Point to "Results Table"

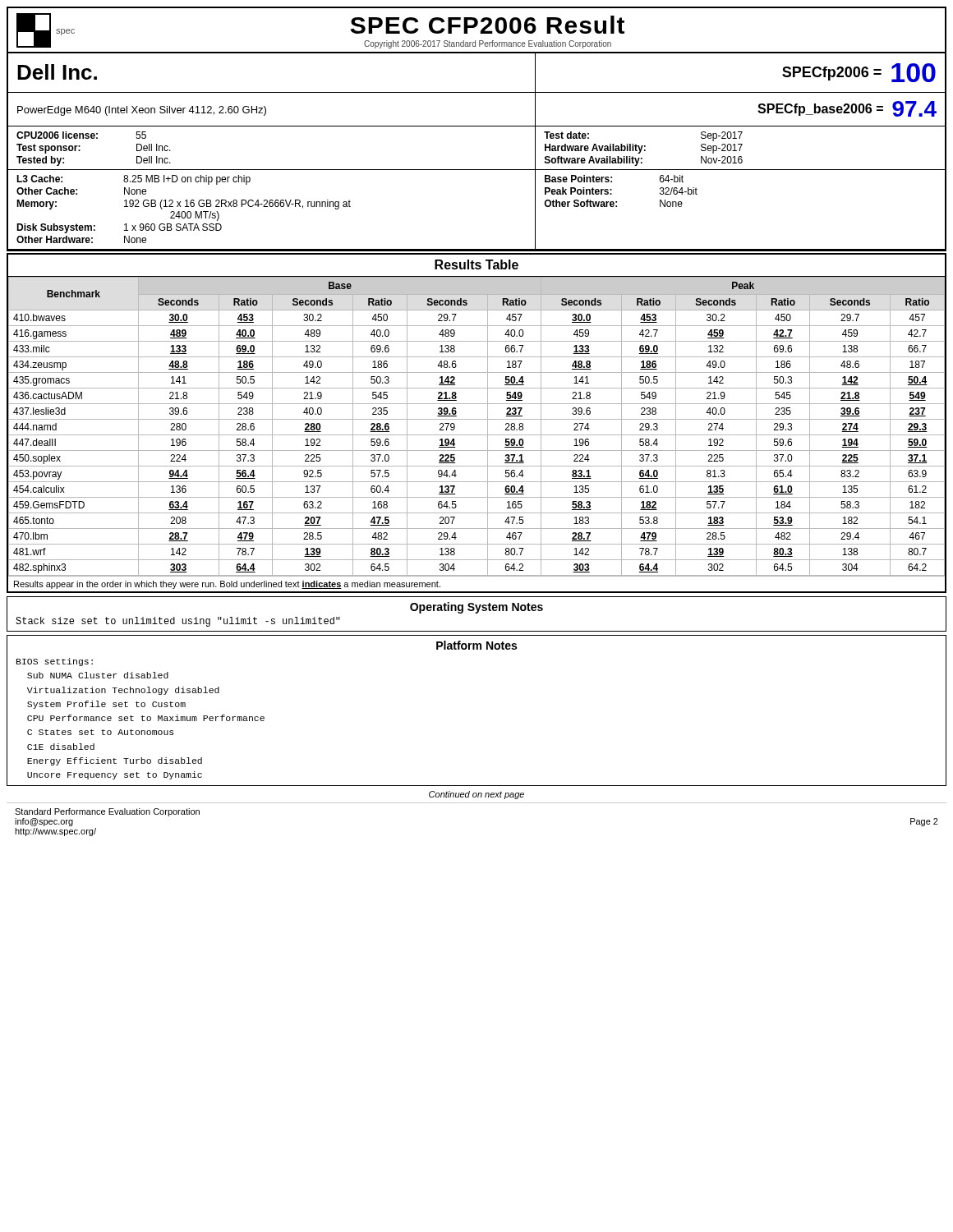point(476,265)
